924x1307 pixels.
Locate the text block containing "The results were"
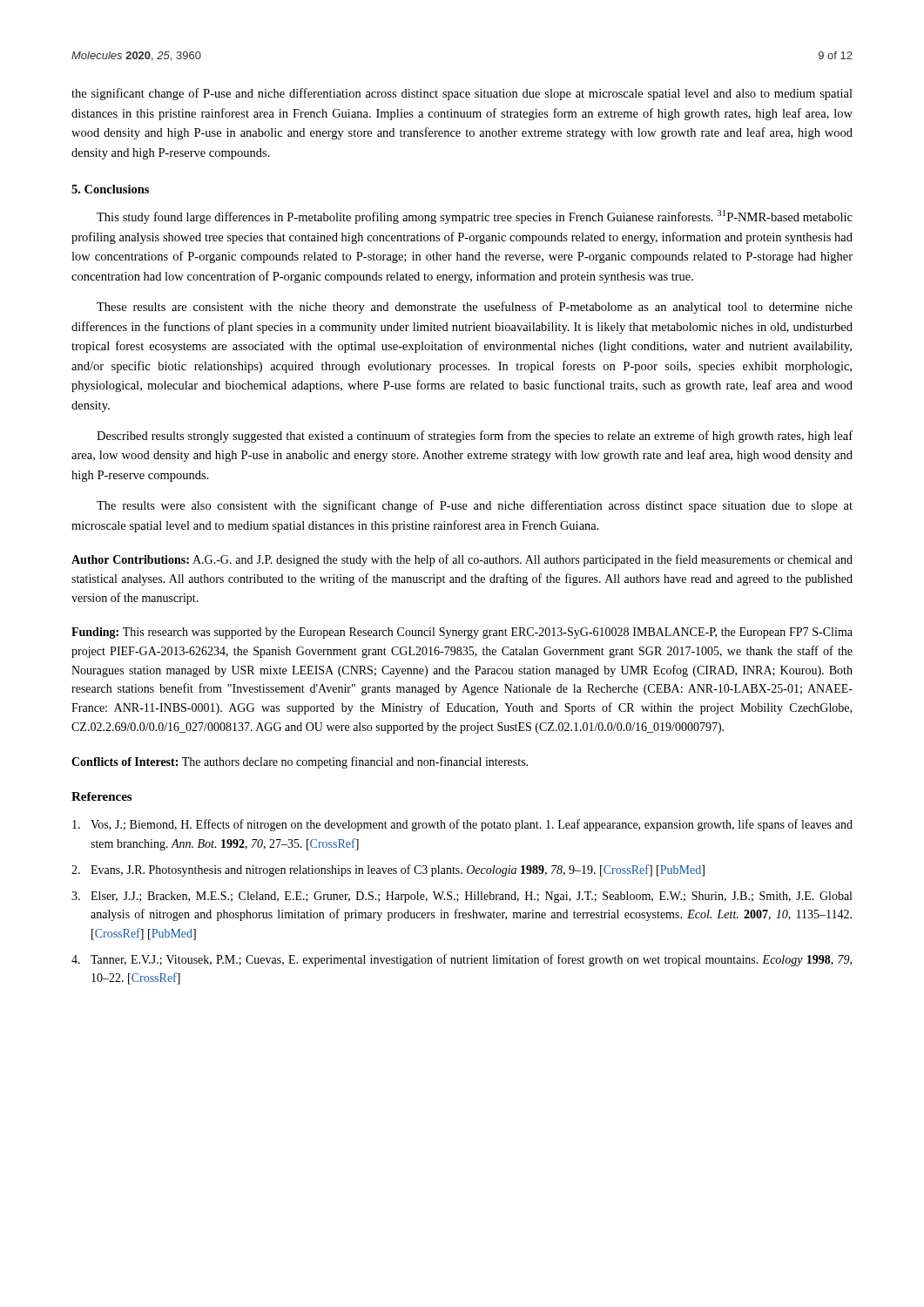pyautogui.click(x=462, y=516)
